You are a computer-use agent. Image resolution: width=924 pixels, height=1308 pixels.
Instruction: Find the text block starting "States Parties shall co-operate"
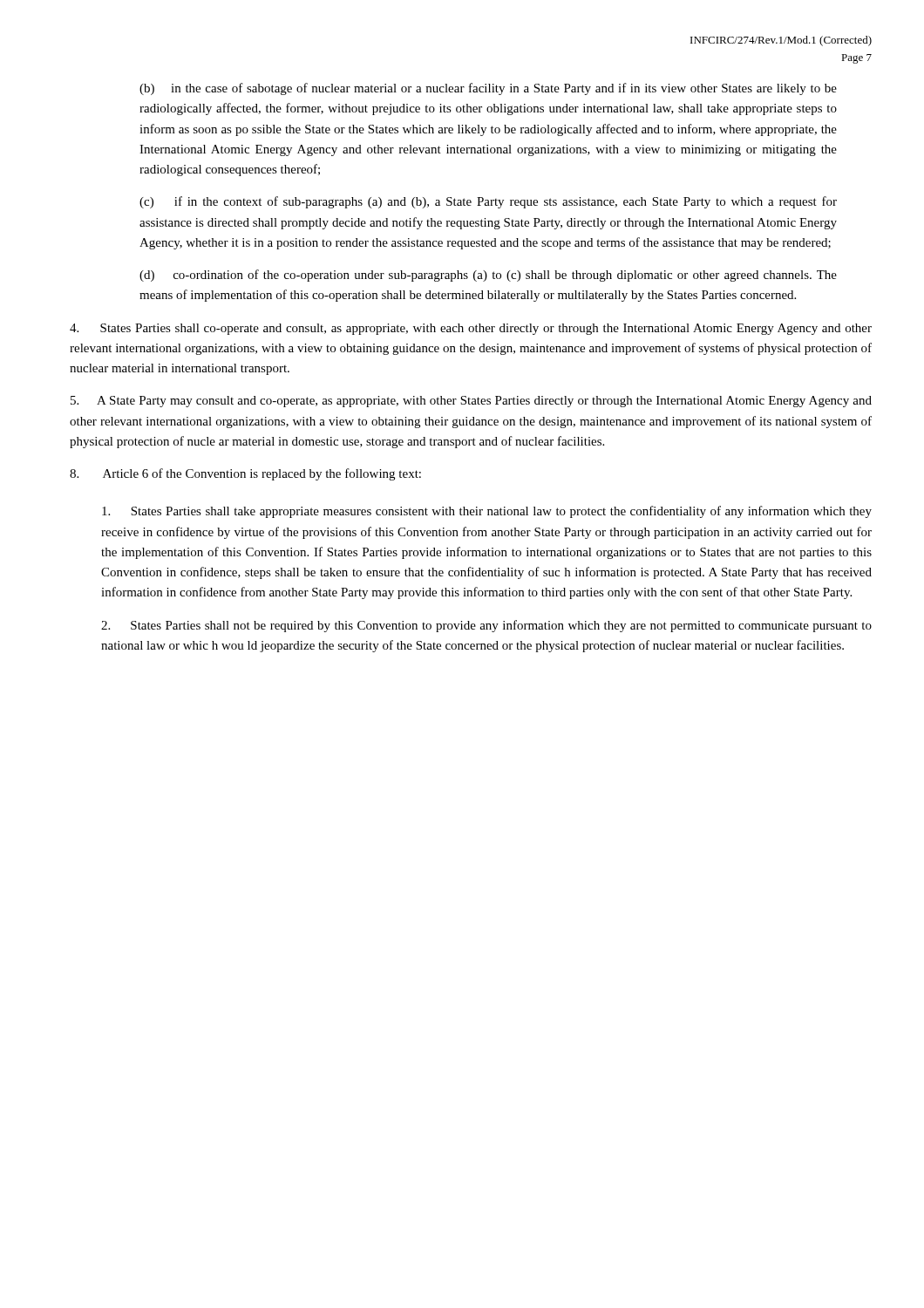coord(471,348)
